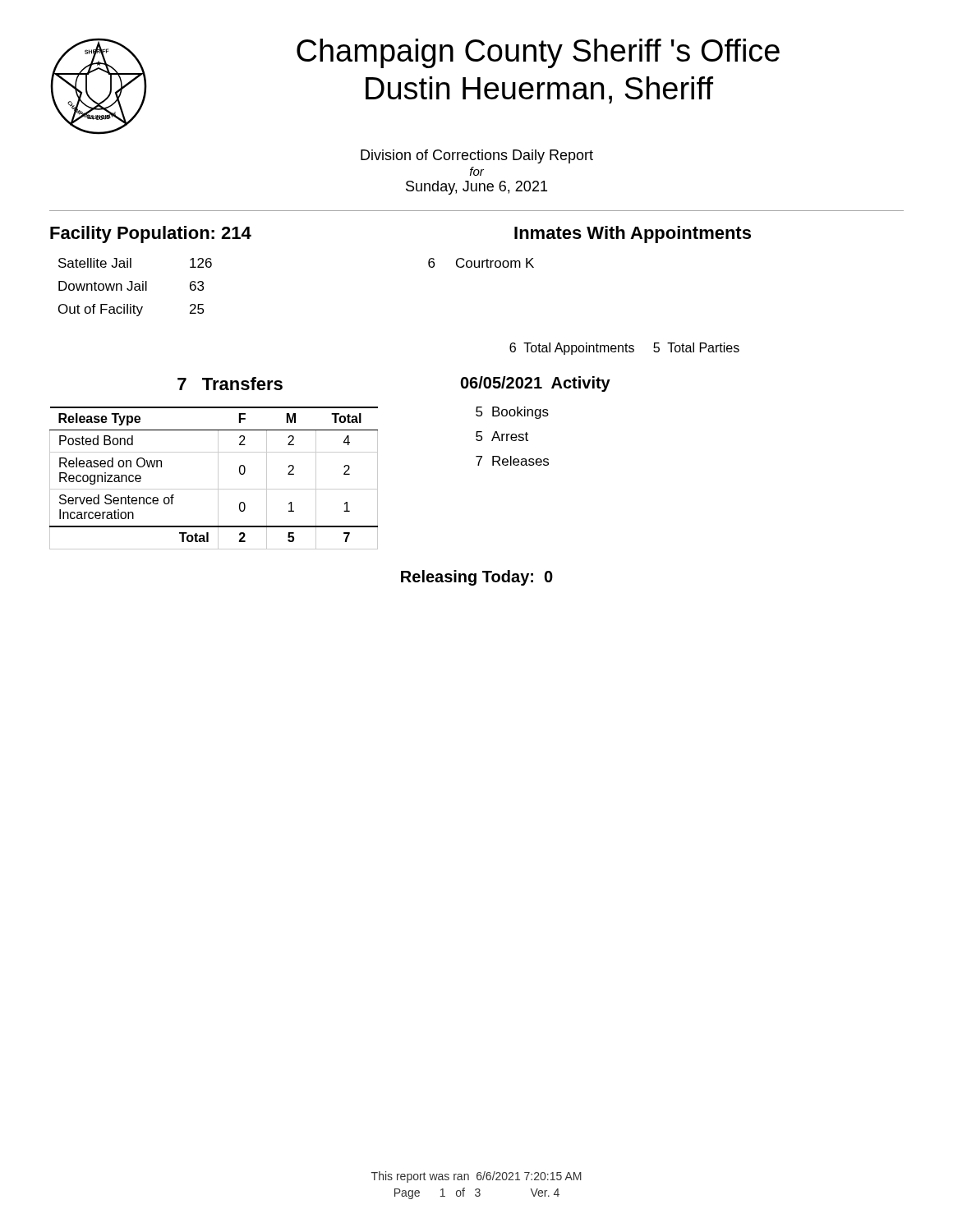Click on the text block starting "7 Transfers"
Screen dimensions: 1232x953
(x=230, y=384)
